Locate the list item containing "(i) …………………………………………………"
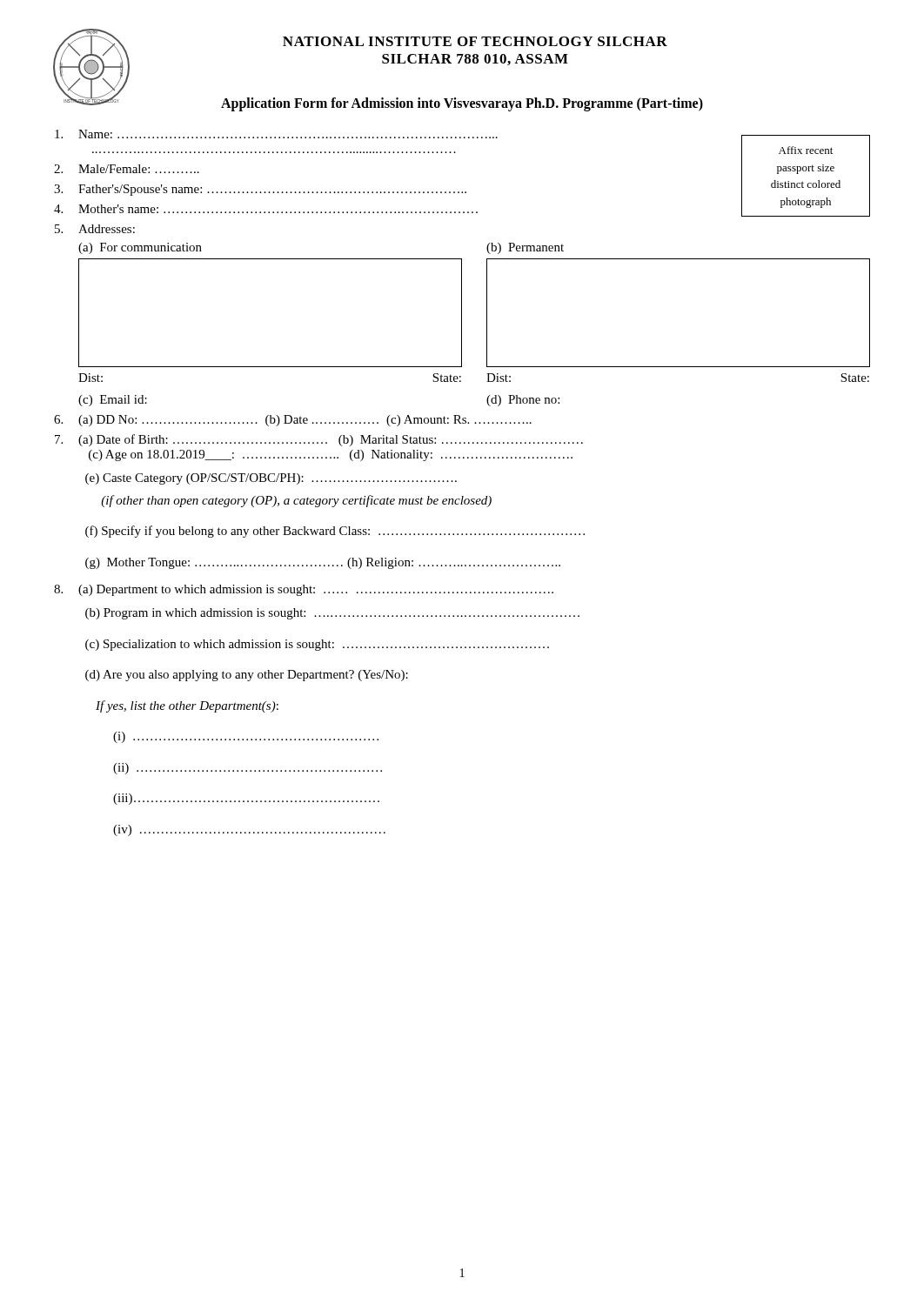 pos(247,736)
